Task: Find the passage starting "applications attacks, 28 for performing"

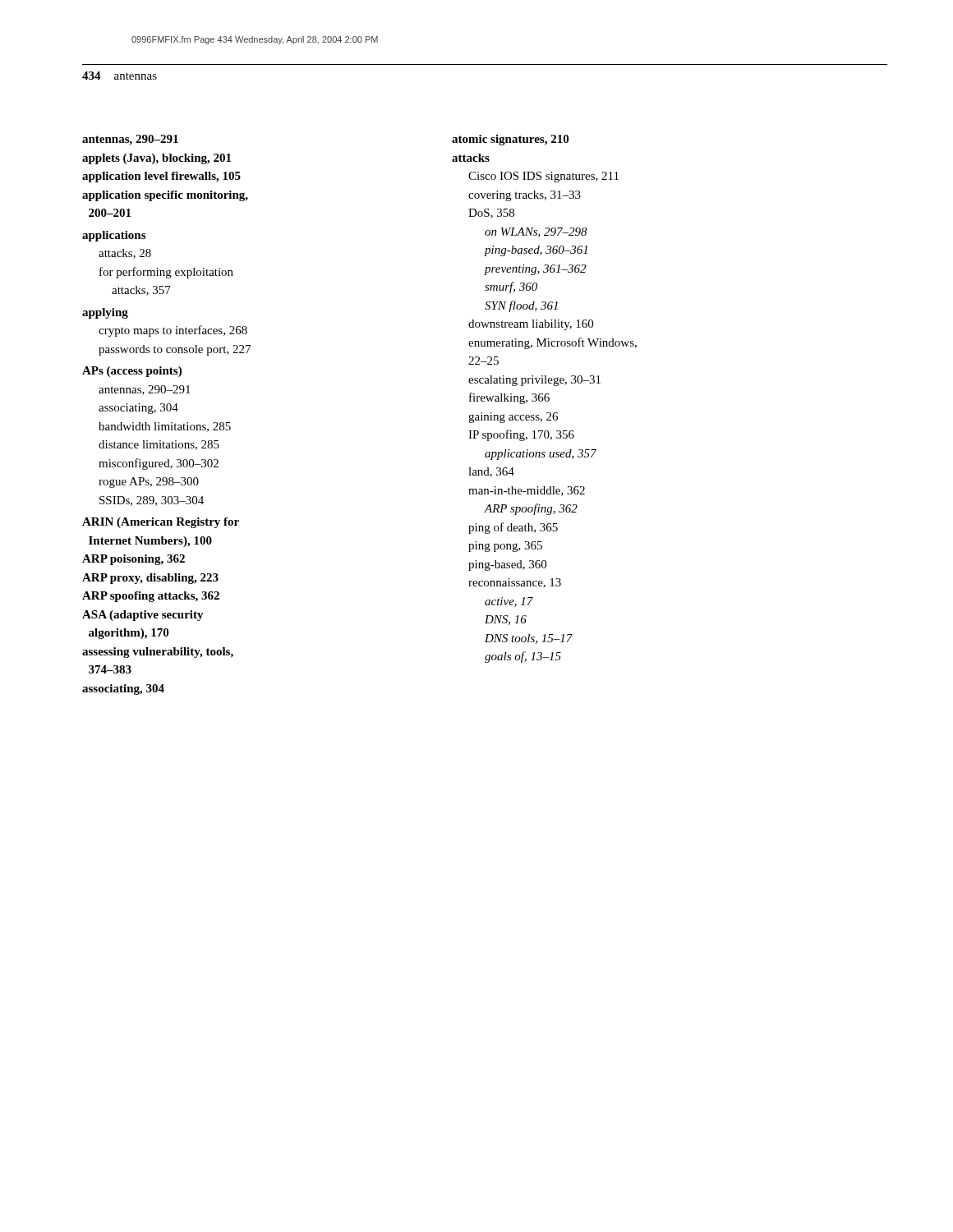Action: pos(114,236)
